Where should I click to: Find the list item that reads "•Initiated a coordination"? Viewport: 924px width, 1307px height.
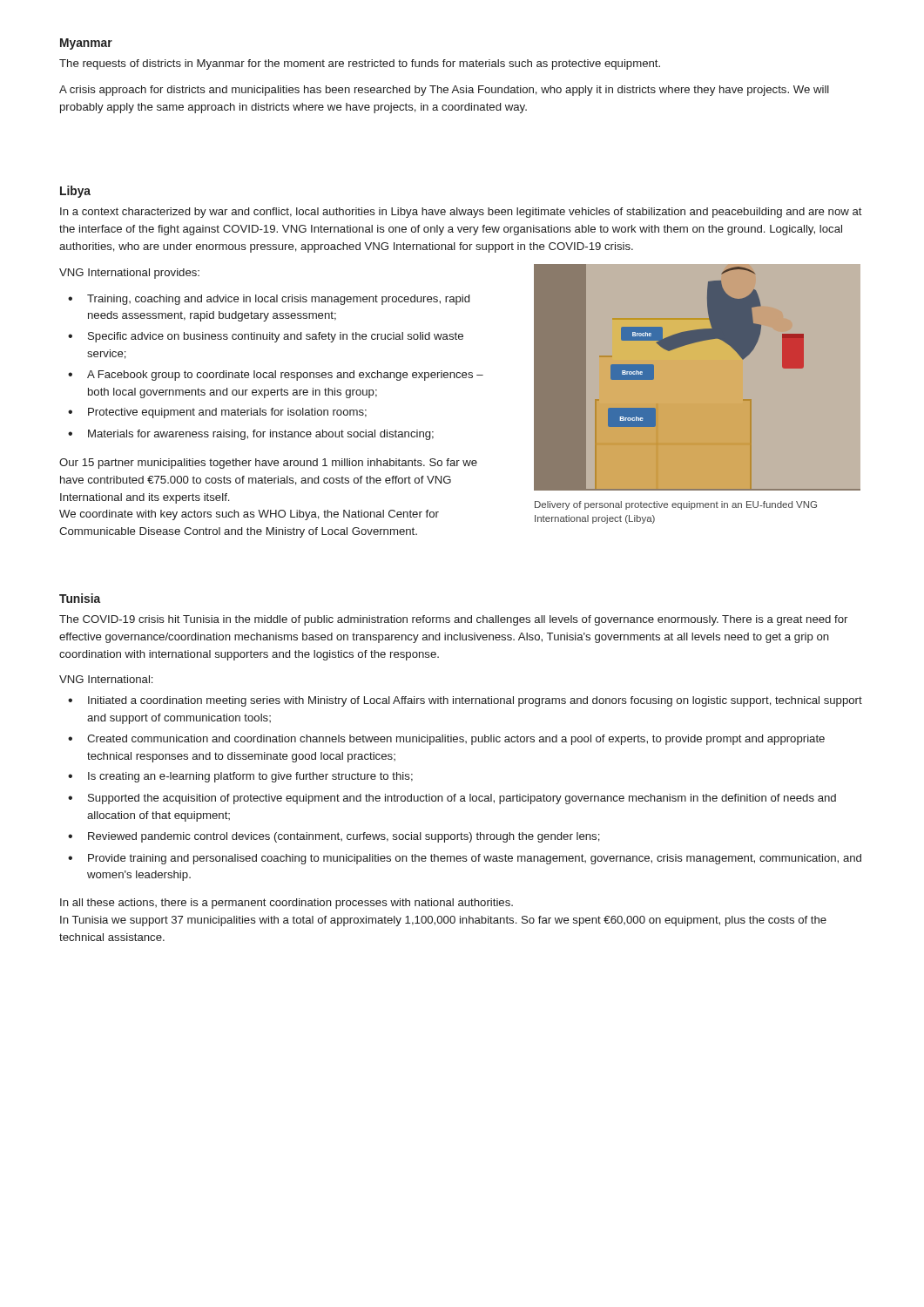coord(466,709)
